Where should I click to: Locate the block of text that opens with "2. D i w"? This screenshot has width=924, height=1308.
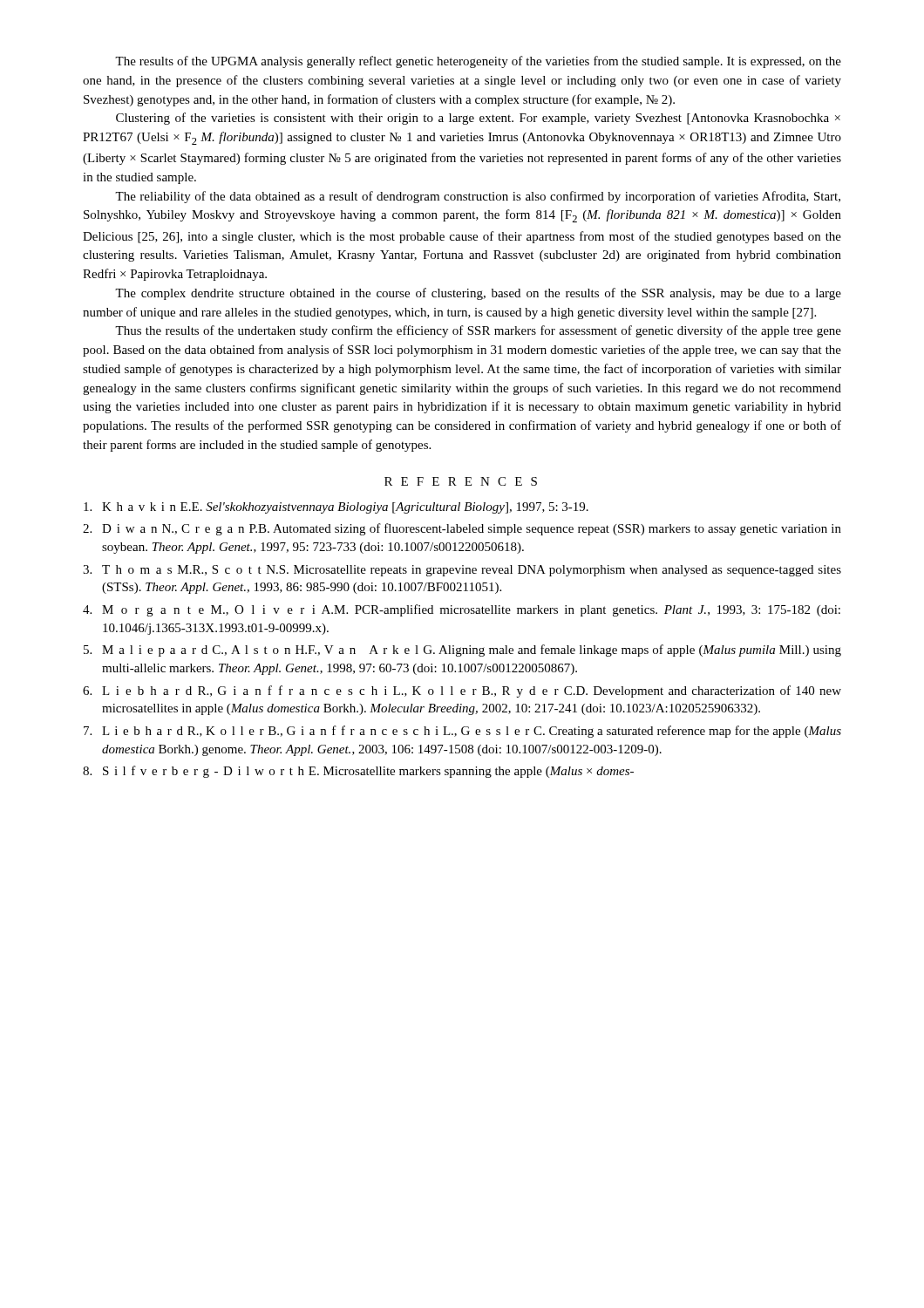462,538
